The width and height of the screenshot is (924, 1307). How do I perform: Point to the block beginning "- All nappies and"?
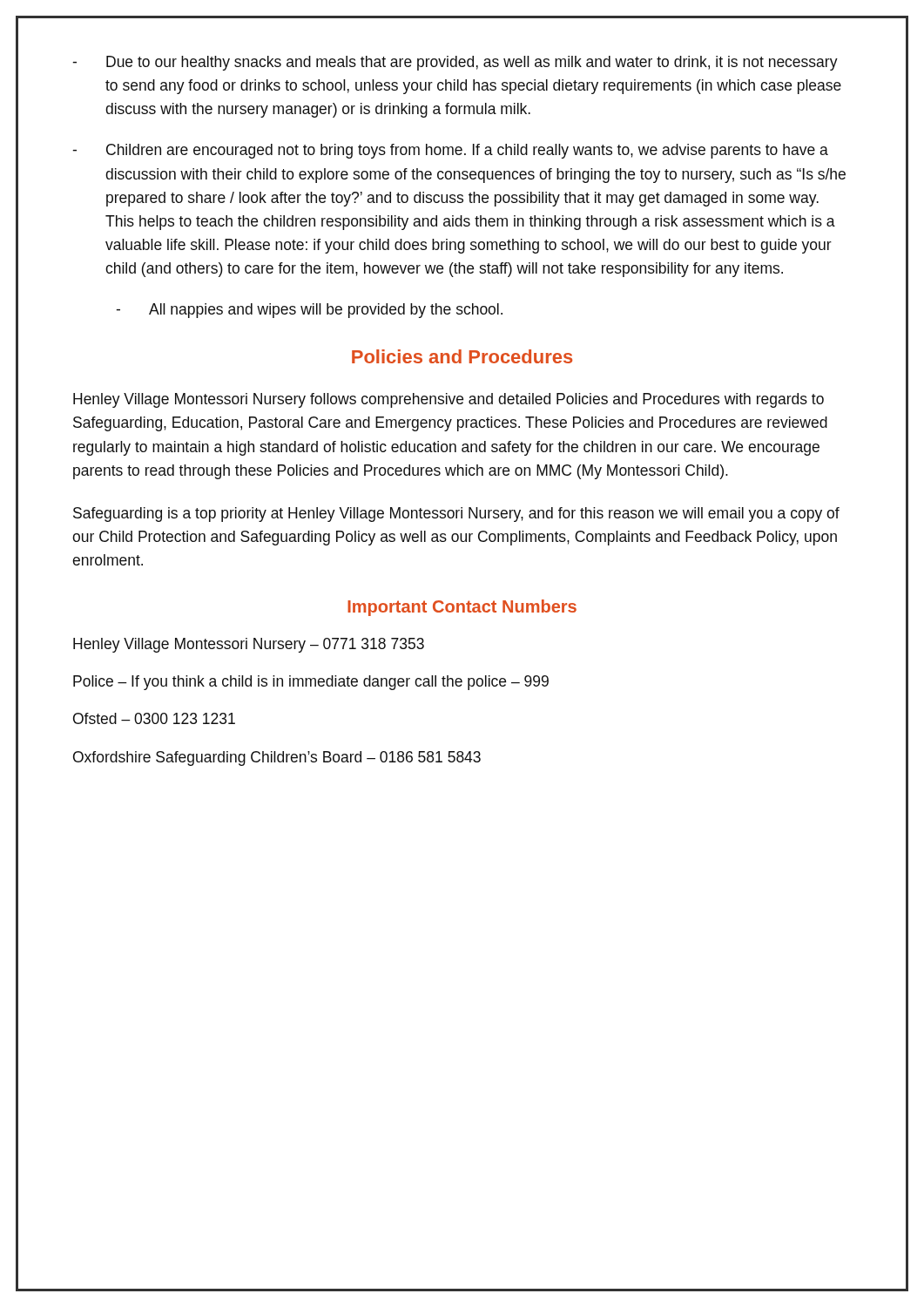pyautogui.click(x=484, y=310)
